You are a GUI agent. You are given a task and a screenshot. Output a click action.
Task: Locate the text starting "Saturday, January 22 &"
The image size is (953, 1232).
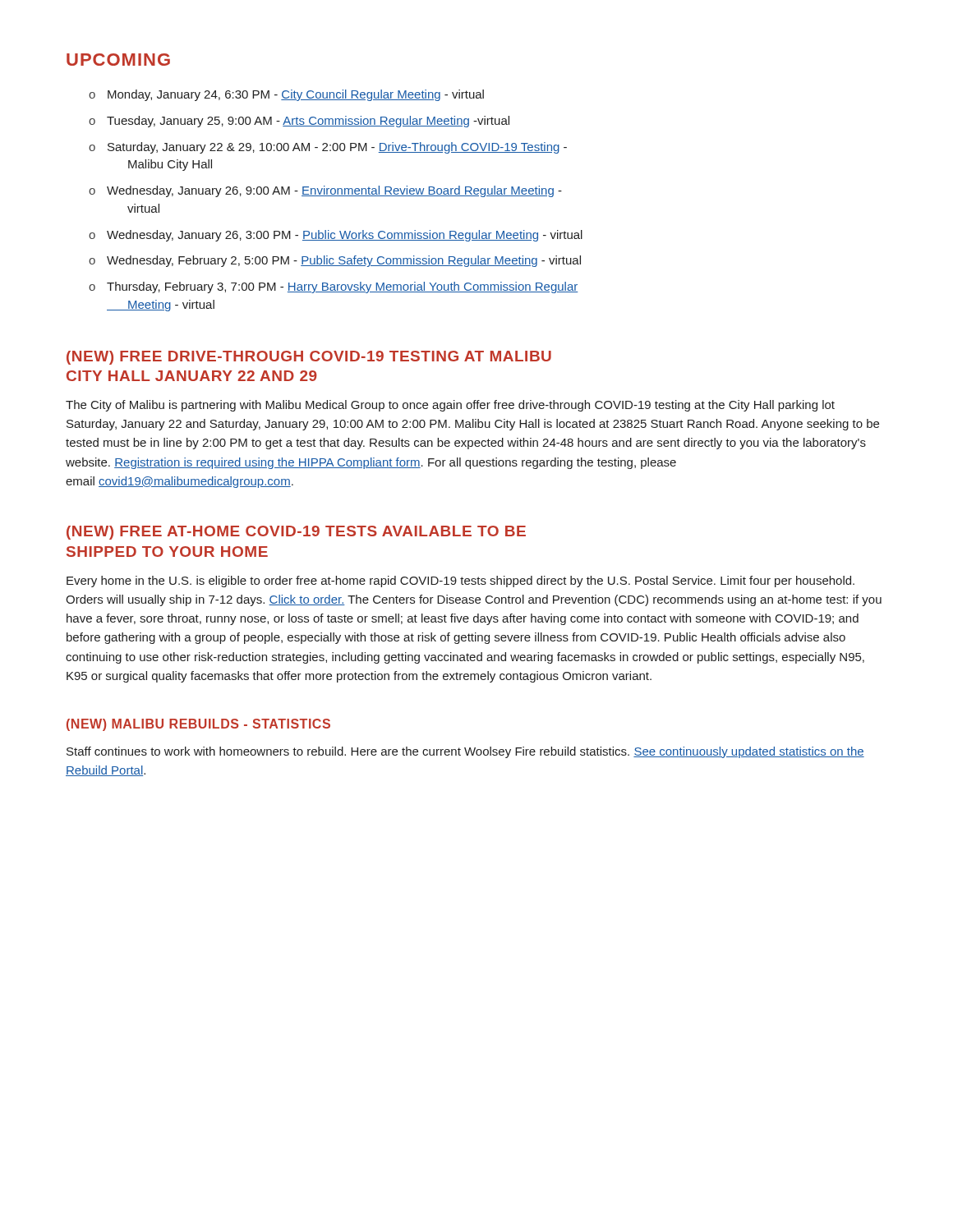[337, 155]
